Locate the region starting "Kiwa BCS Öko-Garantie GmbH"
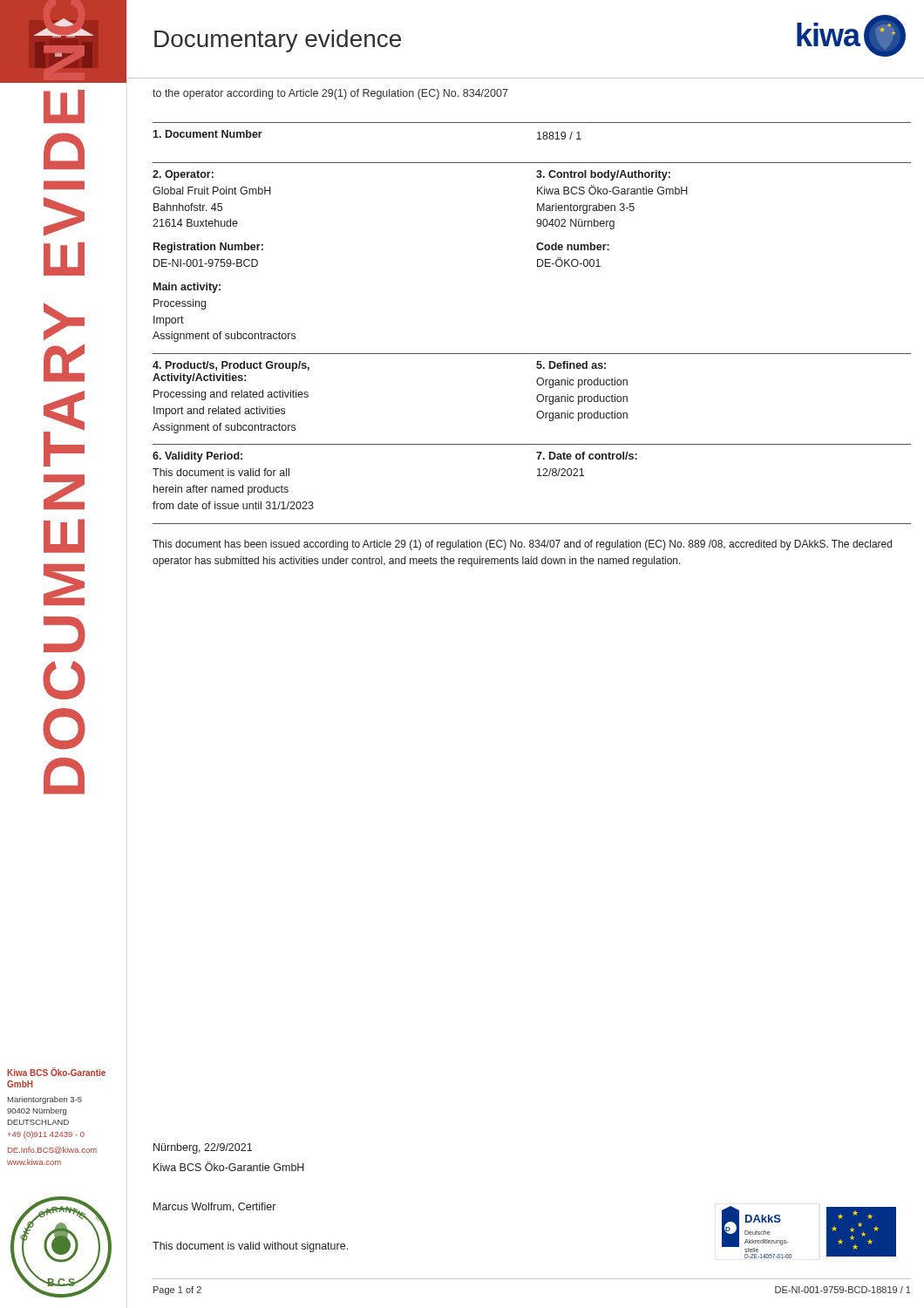This screenshot has width=924, height=1308. point(612,207)
